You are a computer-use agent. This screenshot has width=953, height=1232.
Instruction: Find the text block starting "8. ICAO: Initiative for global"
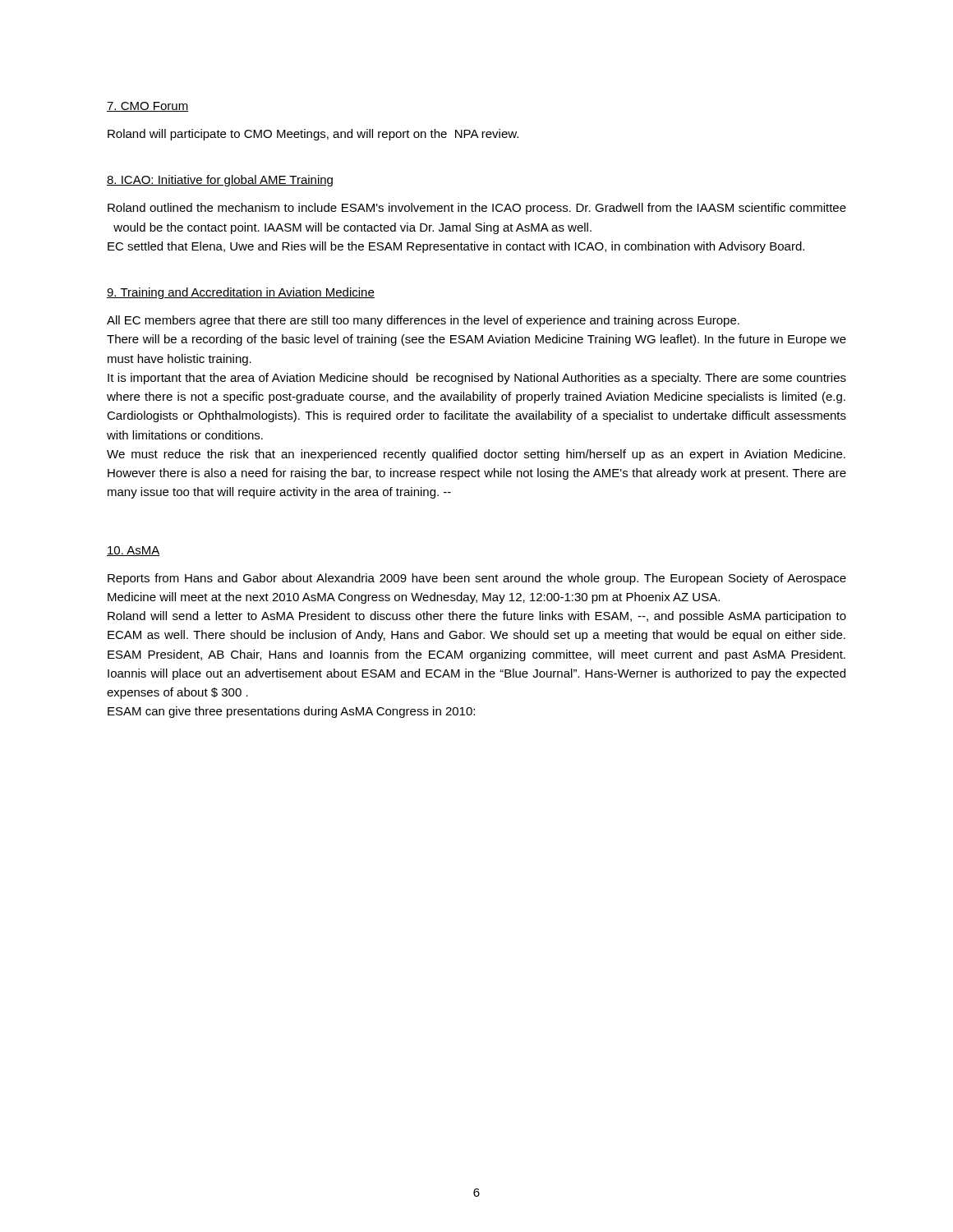220,180
